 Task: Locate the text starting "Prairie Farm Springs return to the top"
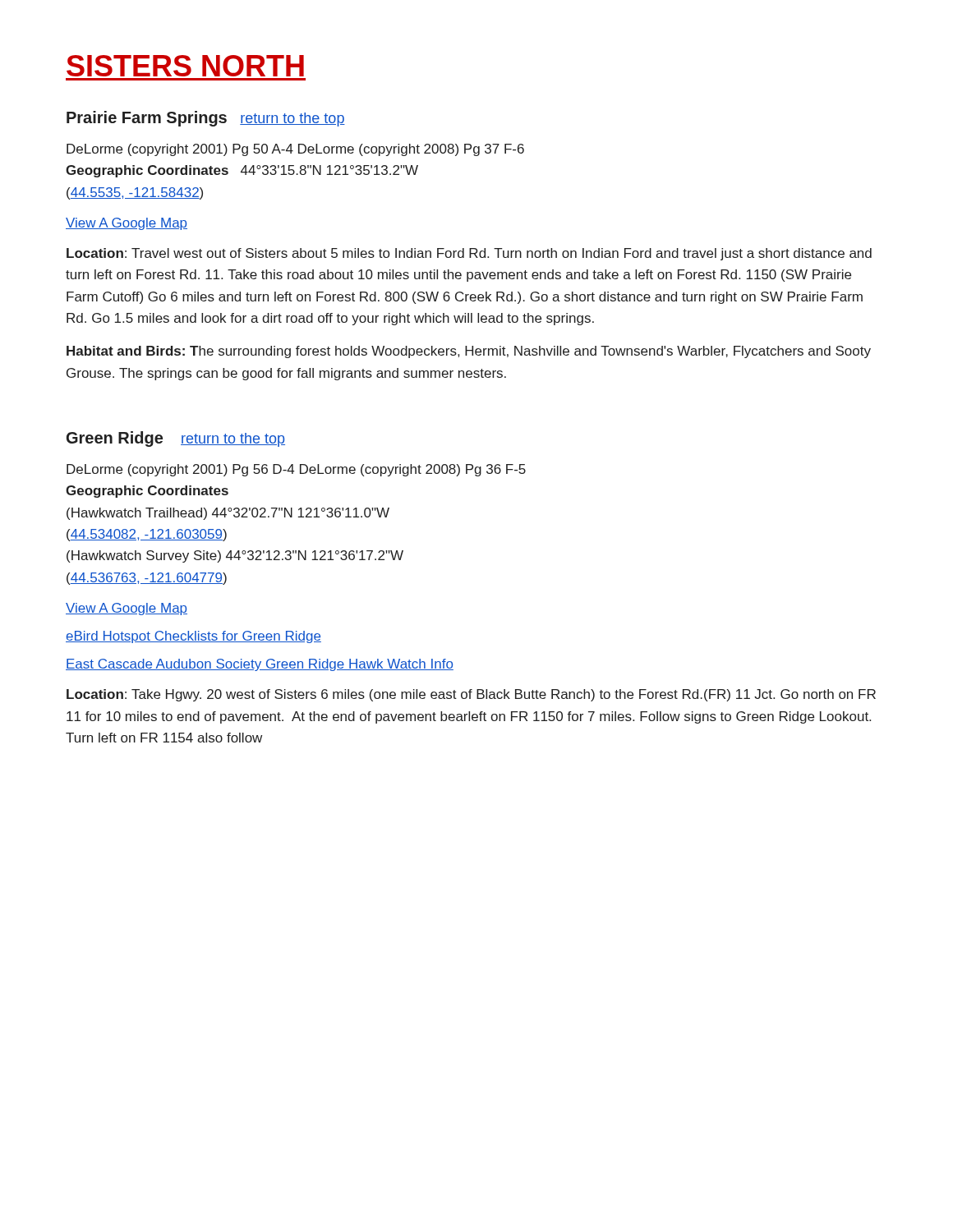point(206,119)
